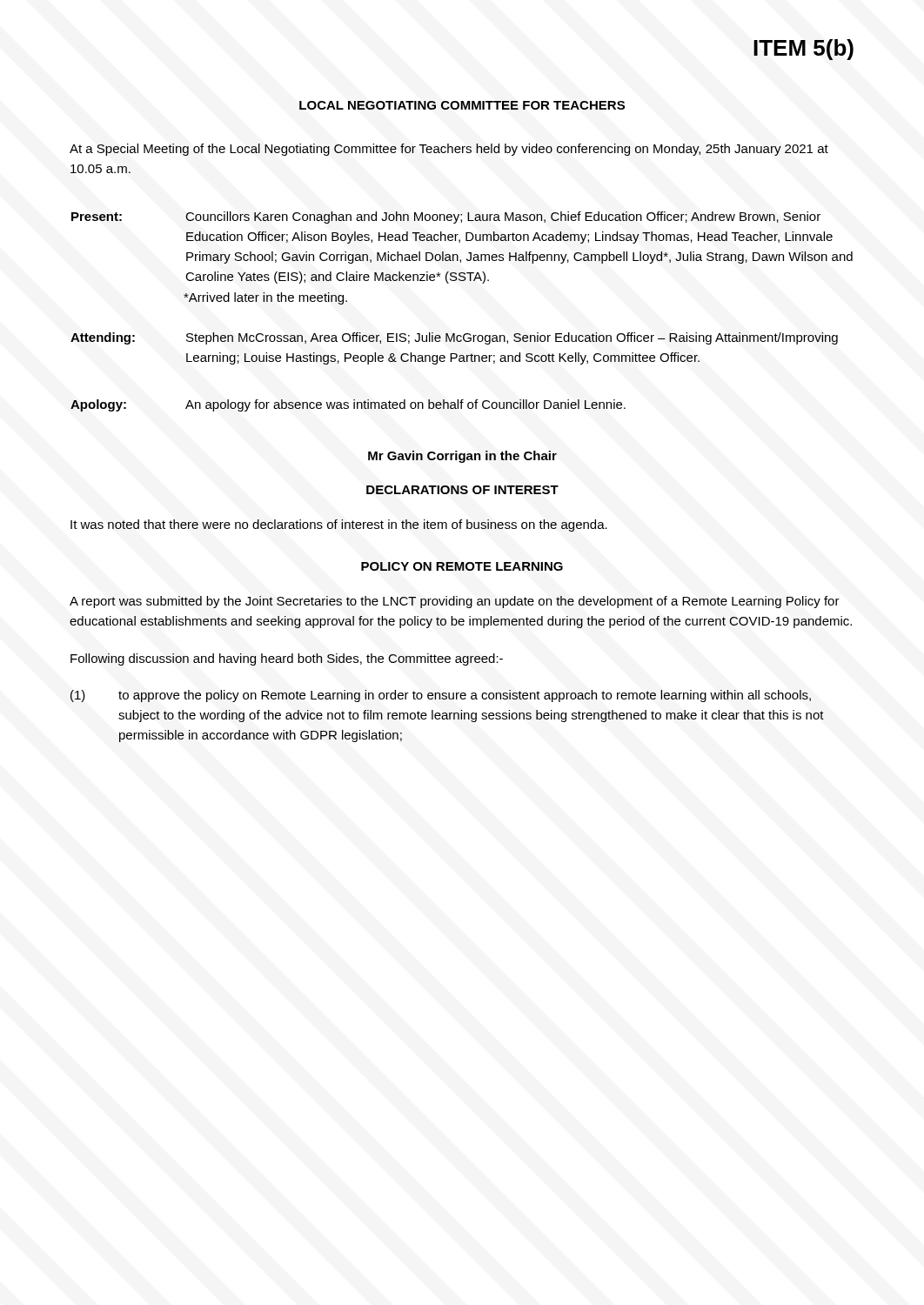Click the section header that begins "Mr Gavin Corrigan in"
This screenshot has width=924, height=1305.
[462, 455]
